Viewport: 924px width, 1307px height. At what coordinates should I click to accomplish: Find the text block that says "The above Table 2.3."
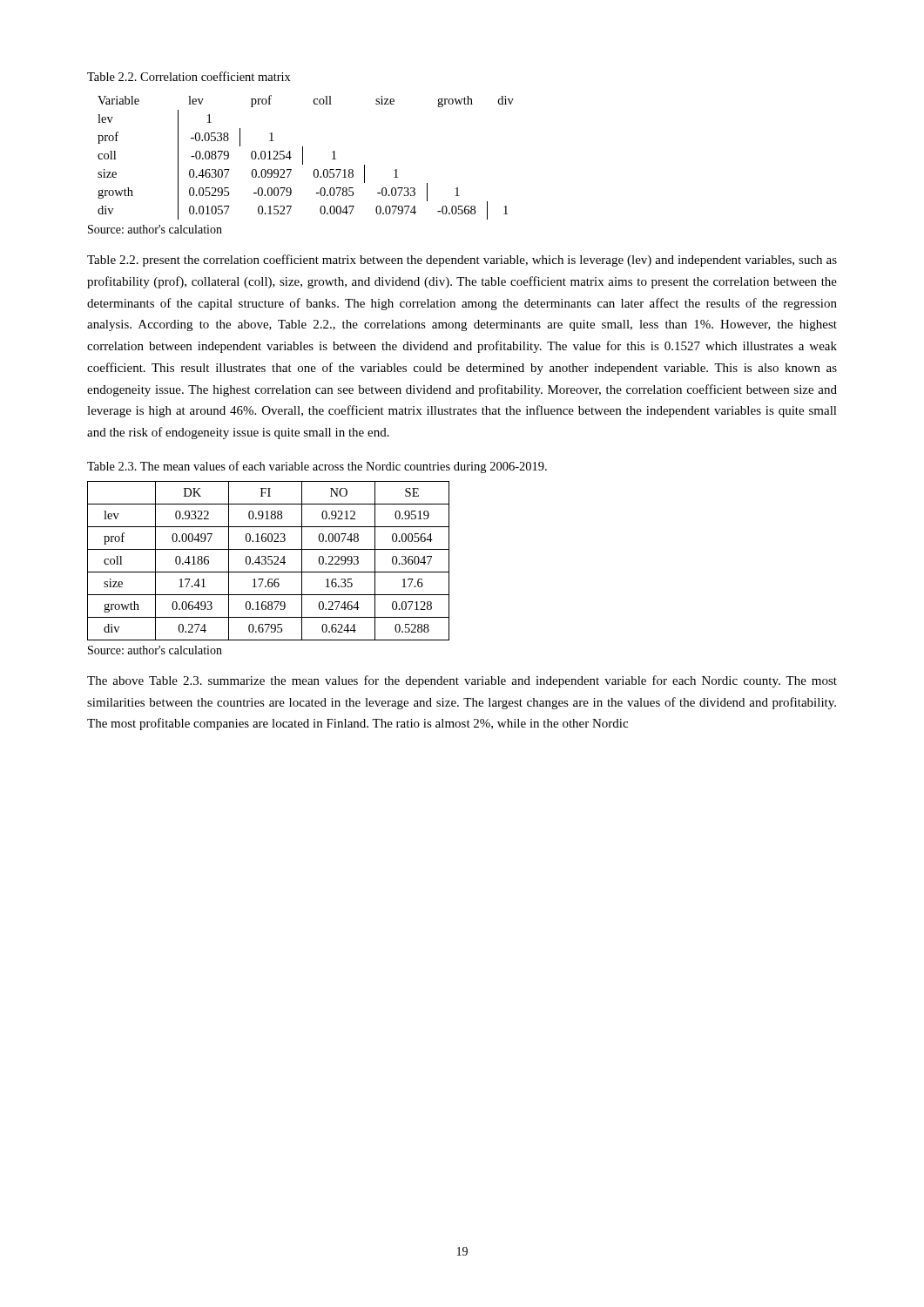[x=462, y=702]
